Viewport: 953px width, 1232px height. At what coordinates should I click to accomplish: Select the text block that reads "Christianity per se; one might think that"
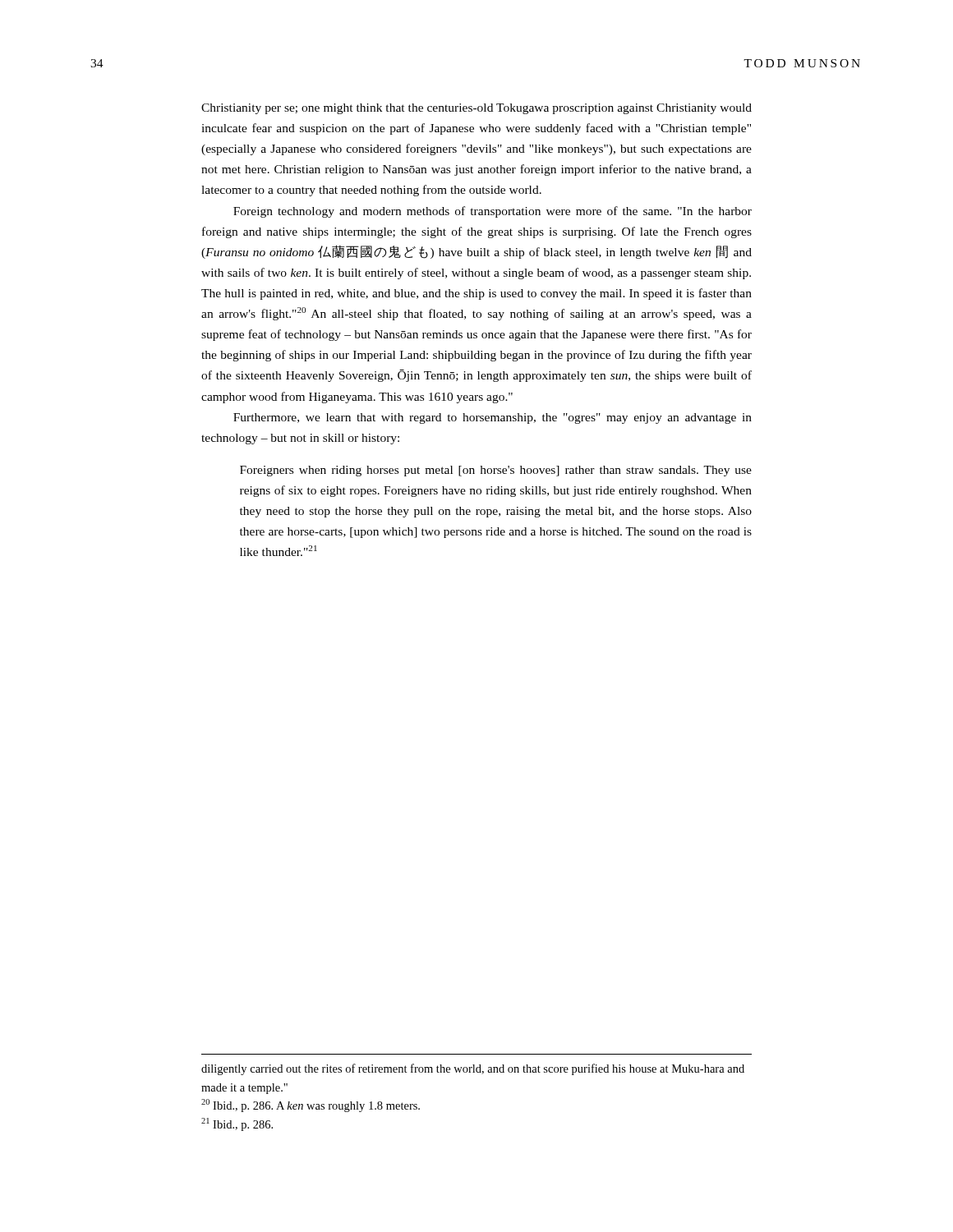click(476, 330)
